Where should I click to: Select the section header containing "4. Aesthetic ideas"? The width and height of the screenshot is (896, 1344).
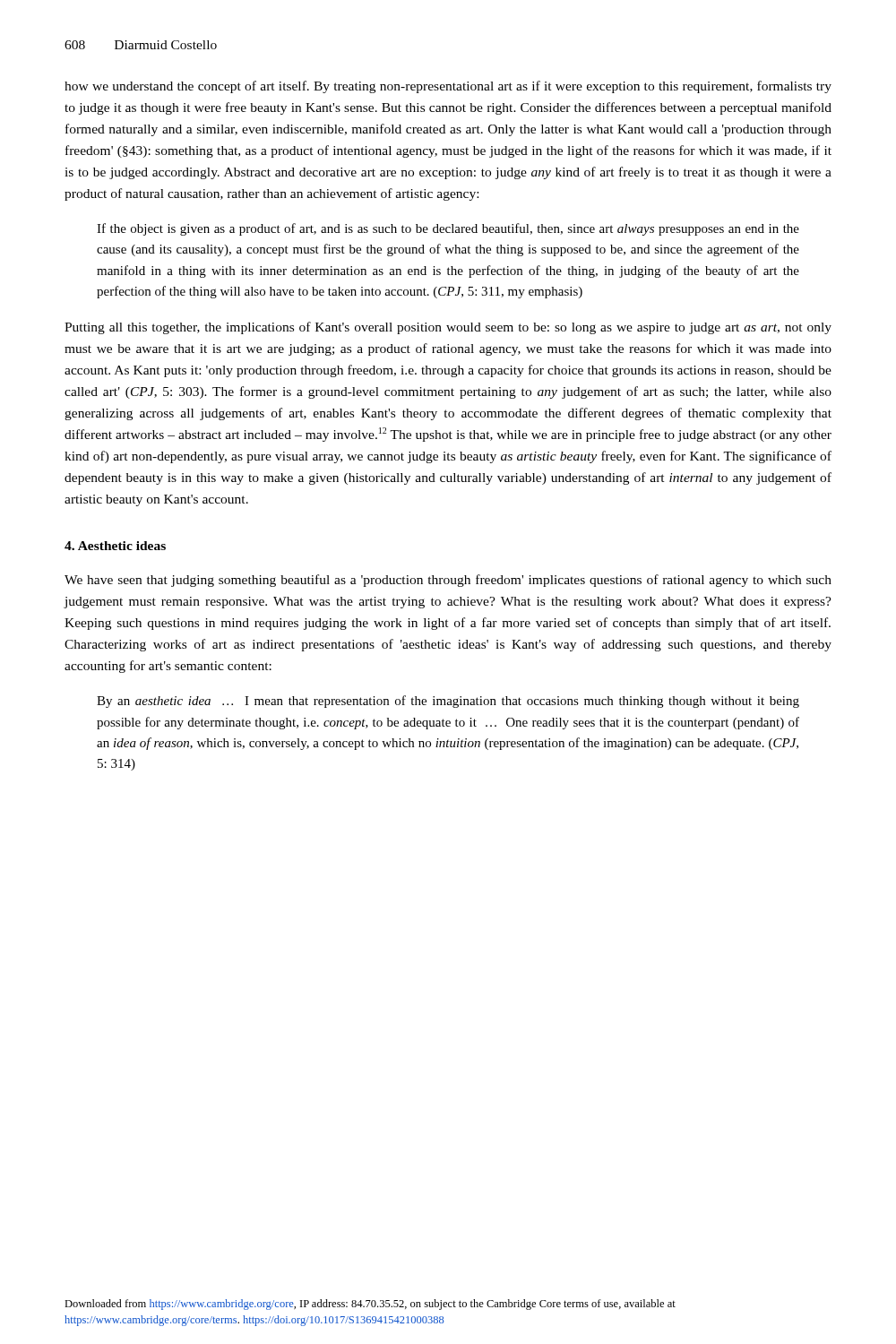(115, 545)
